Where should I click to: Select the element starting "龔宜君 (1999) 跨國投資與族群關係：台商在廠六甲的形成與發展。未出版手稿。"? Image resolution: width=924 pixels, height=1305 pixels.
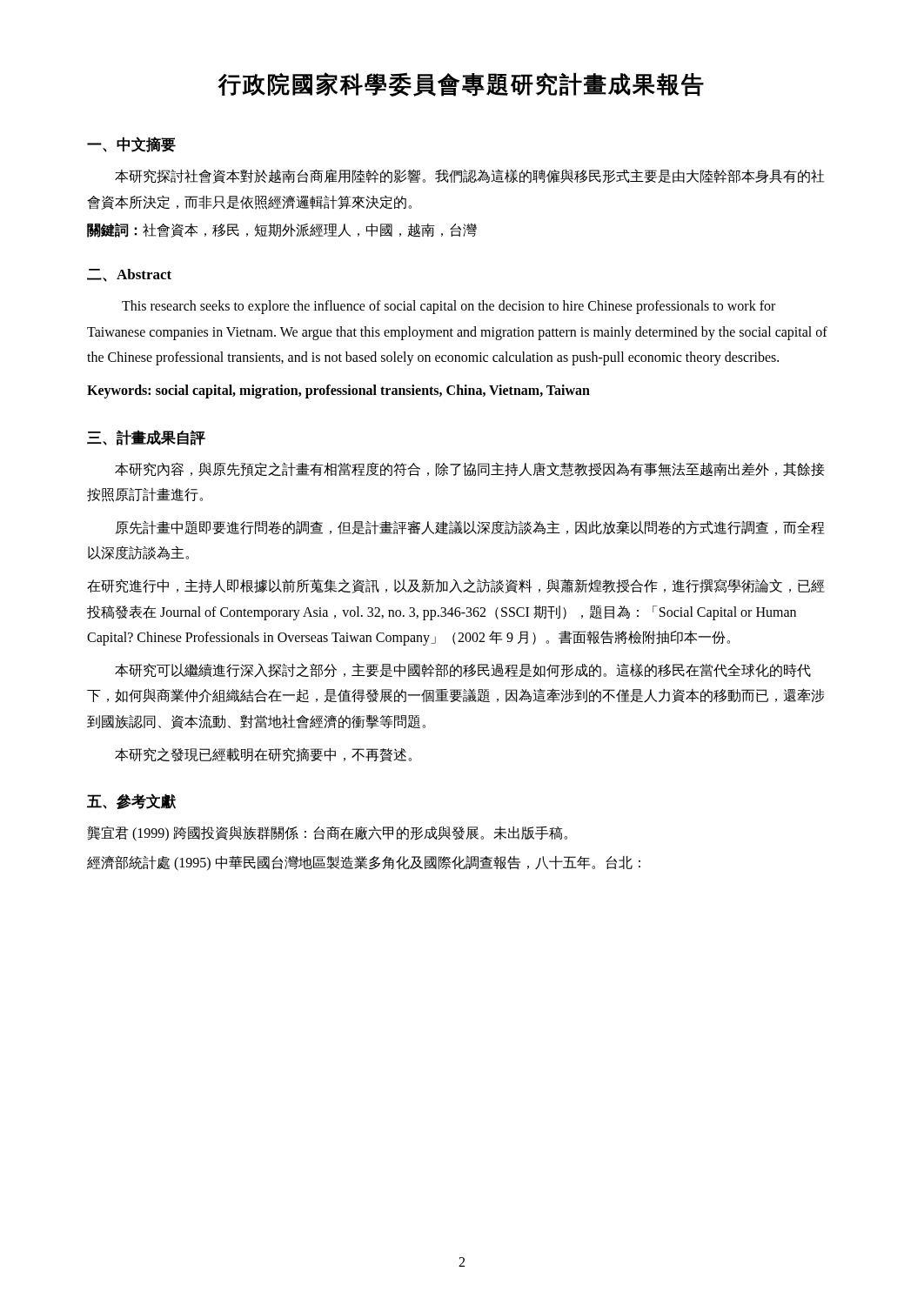462,833
